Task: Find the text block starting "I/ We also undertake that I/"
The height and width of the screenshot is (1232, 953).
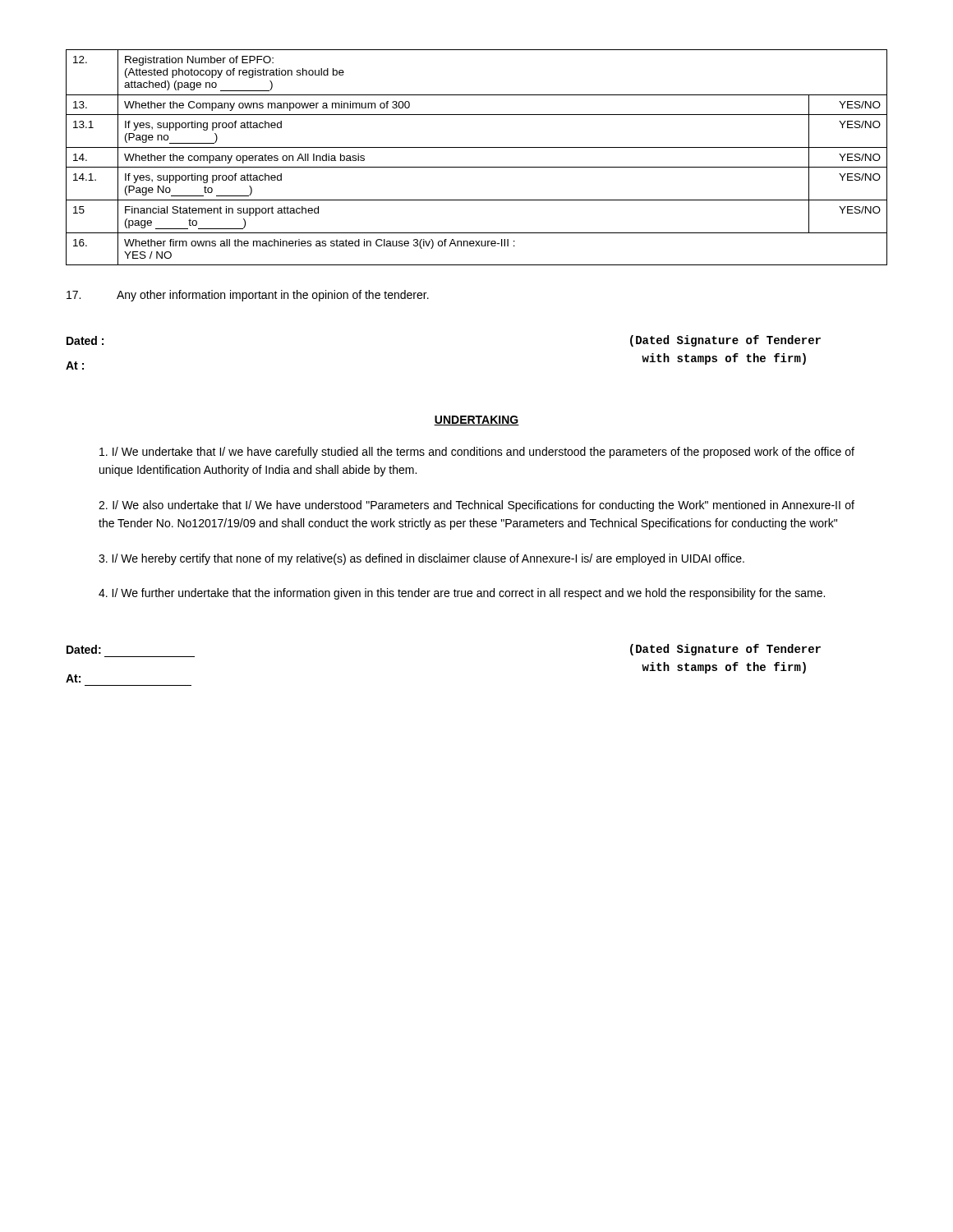Action: [476, 514]
